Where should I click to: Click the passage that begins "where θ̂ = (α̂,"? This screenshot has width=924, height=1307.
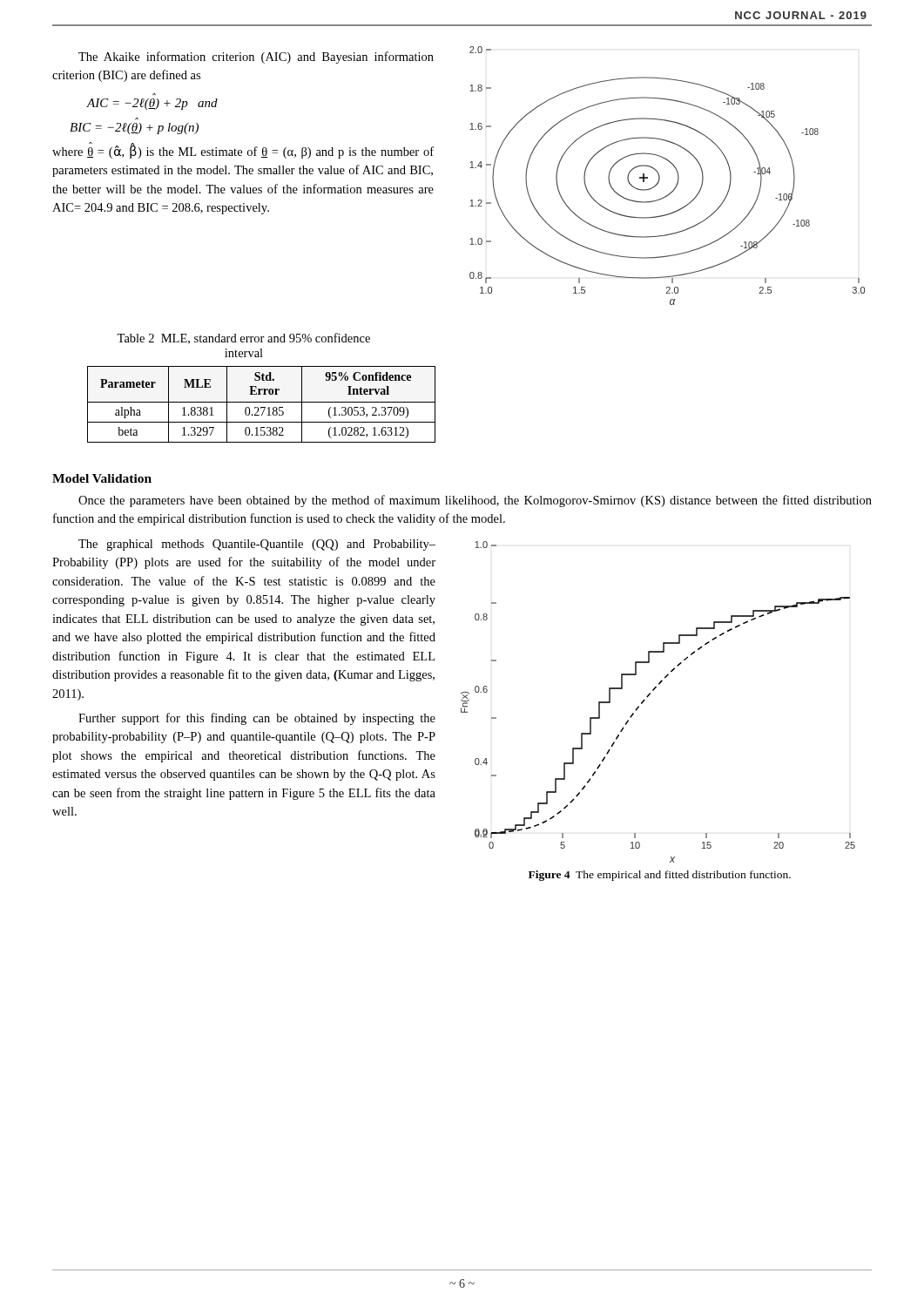243,179
